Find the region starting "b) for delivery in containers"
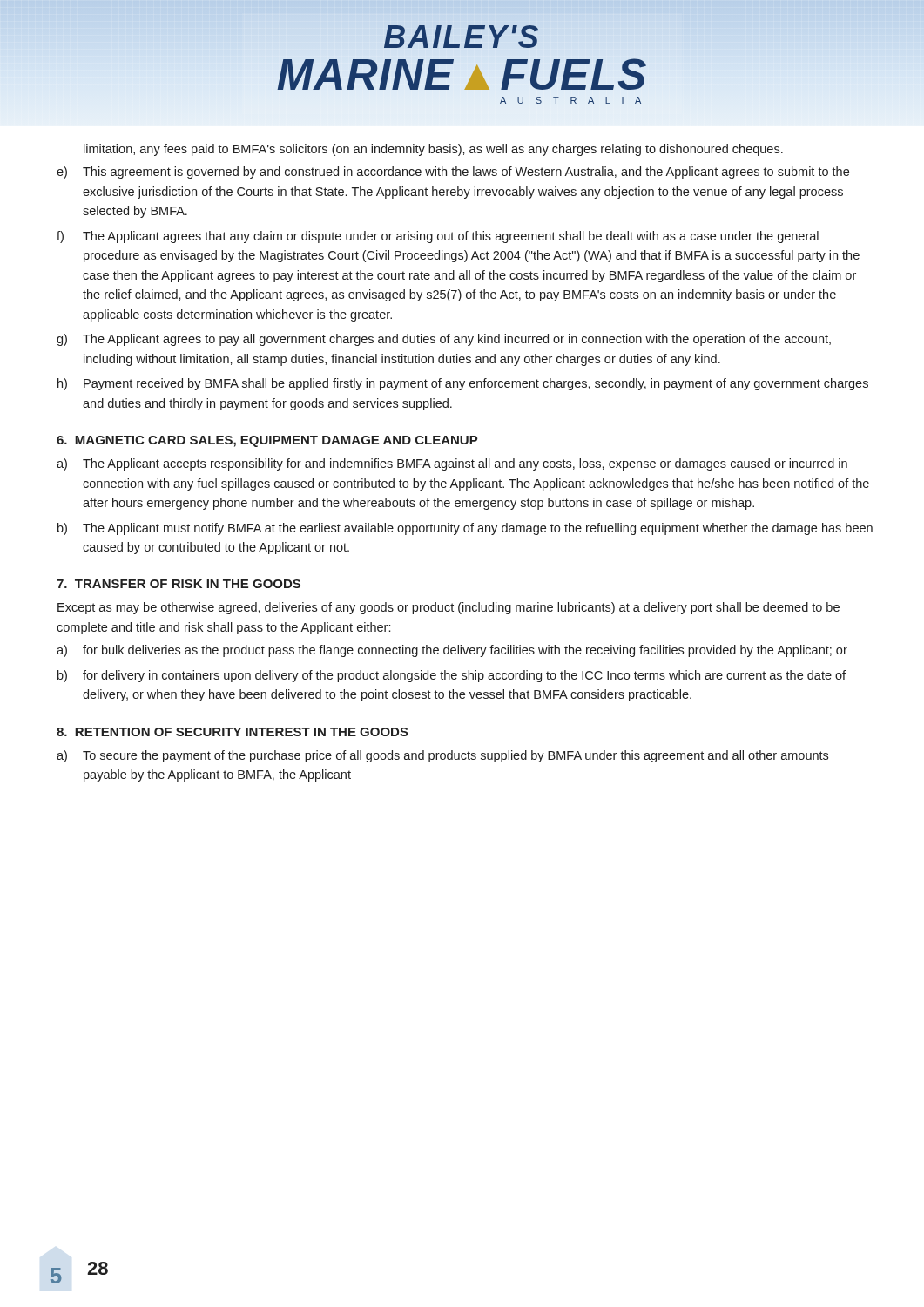 pos(466,685)
